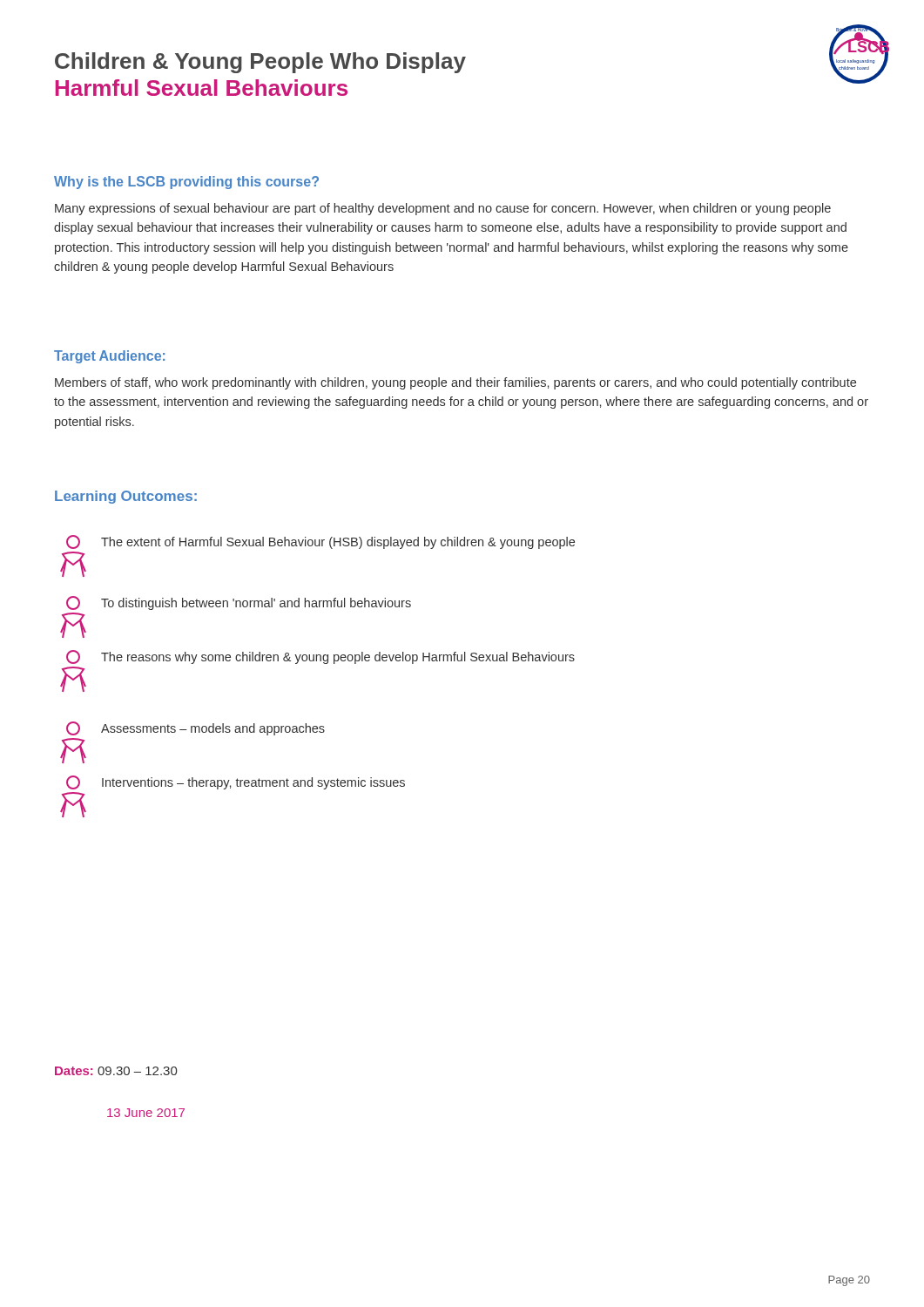Locate the text "Learning Outcomes:"
Viewport: 924px width, 1307px height.
tap(126, 497)
